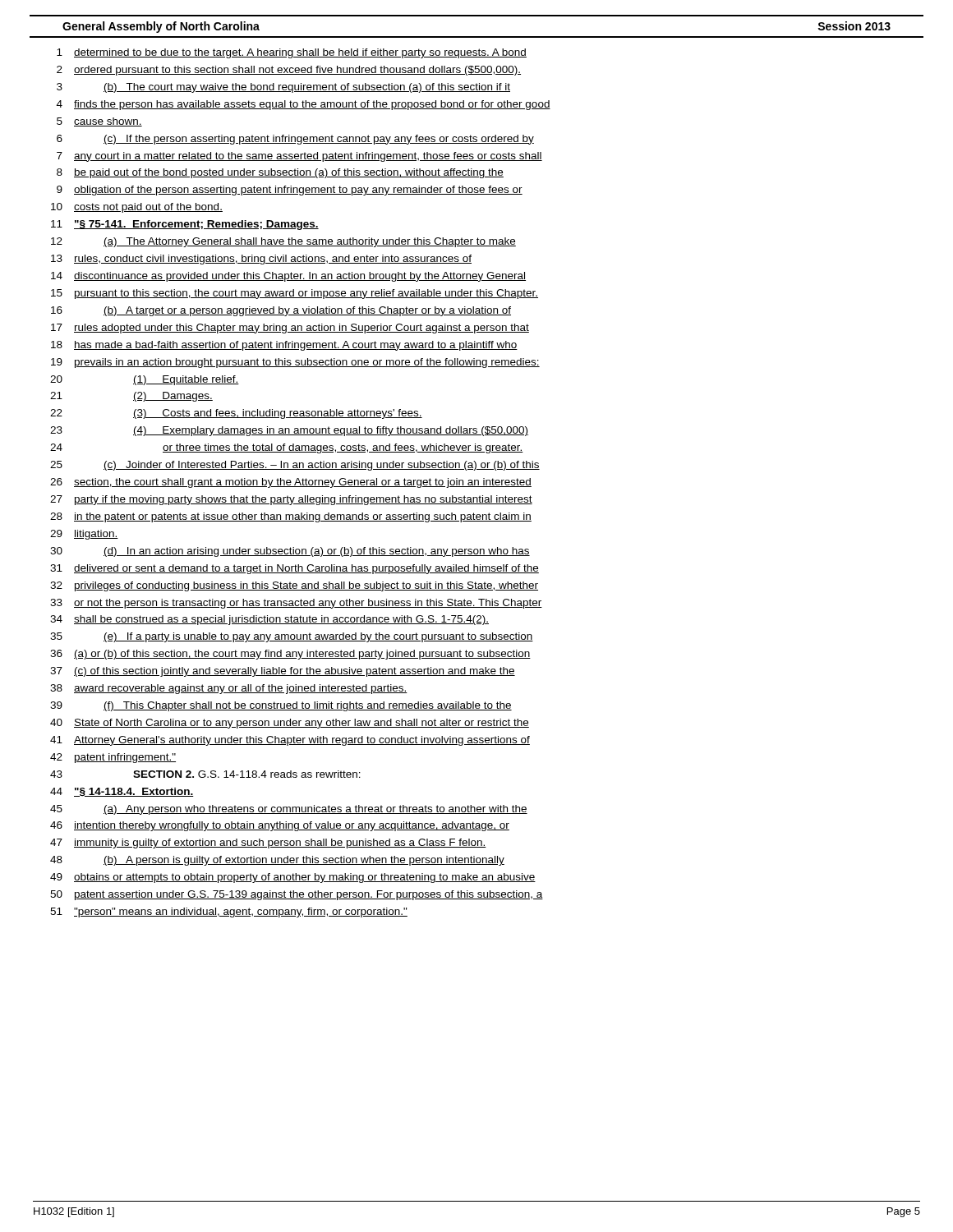Point to the block beginning "16 (b) A target"

(476, 336)
